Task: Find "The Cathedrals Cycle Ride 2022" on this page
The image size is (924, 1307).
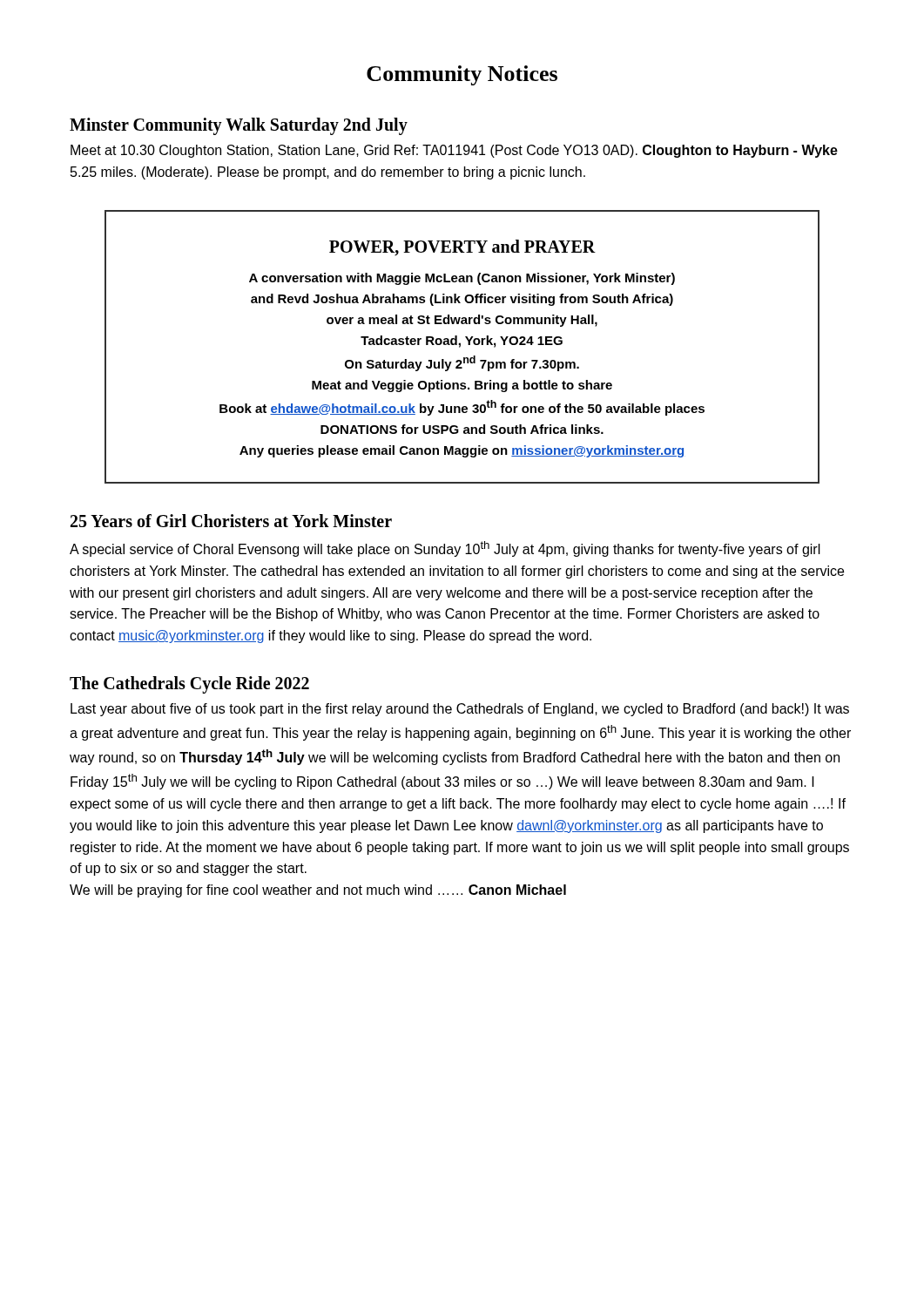Action: 190,683
